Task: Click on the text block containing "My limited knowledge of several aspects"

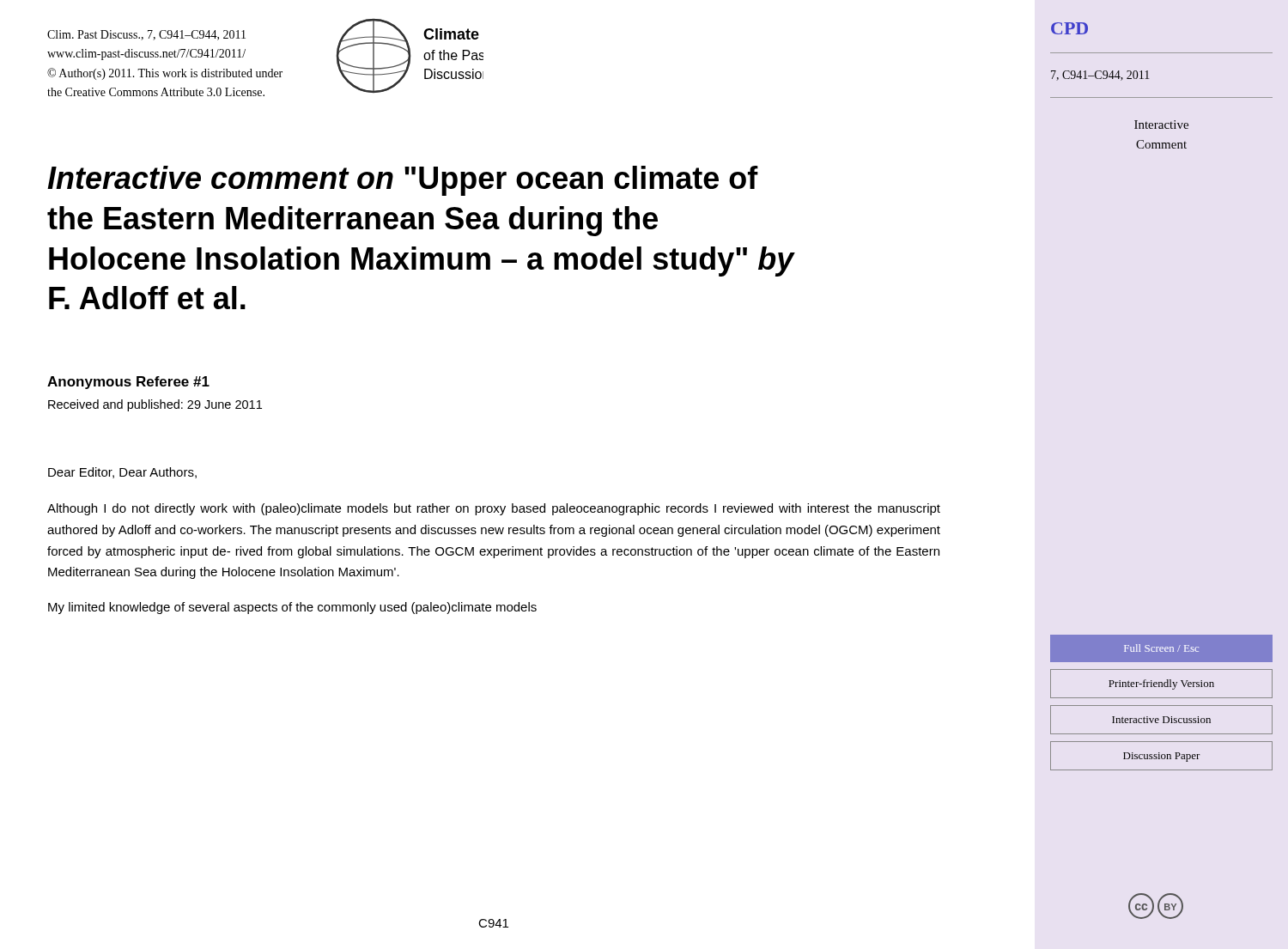Action: (x=292, y=607)
